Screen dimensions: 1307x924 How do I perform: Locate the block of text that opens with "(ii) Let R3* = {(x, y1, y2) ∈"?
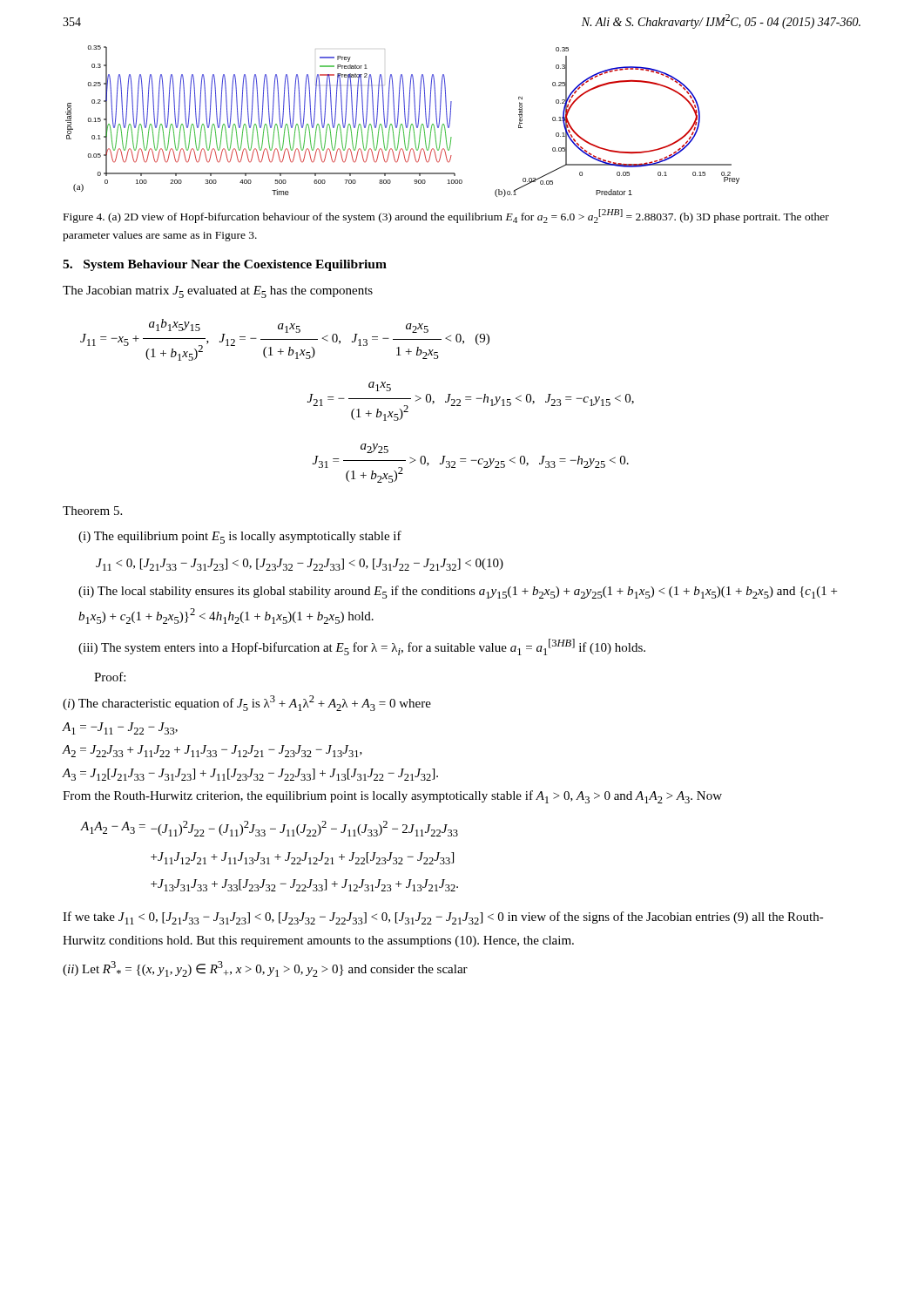[x=265, y=969]
